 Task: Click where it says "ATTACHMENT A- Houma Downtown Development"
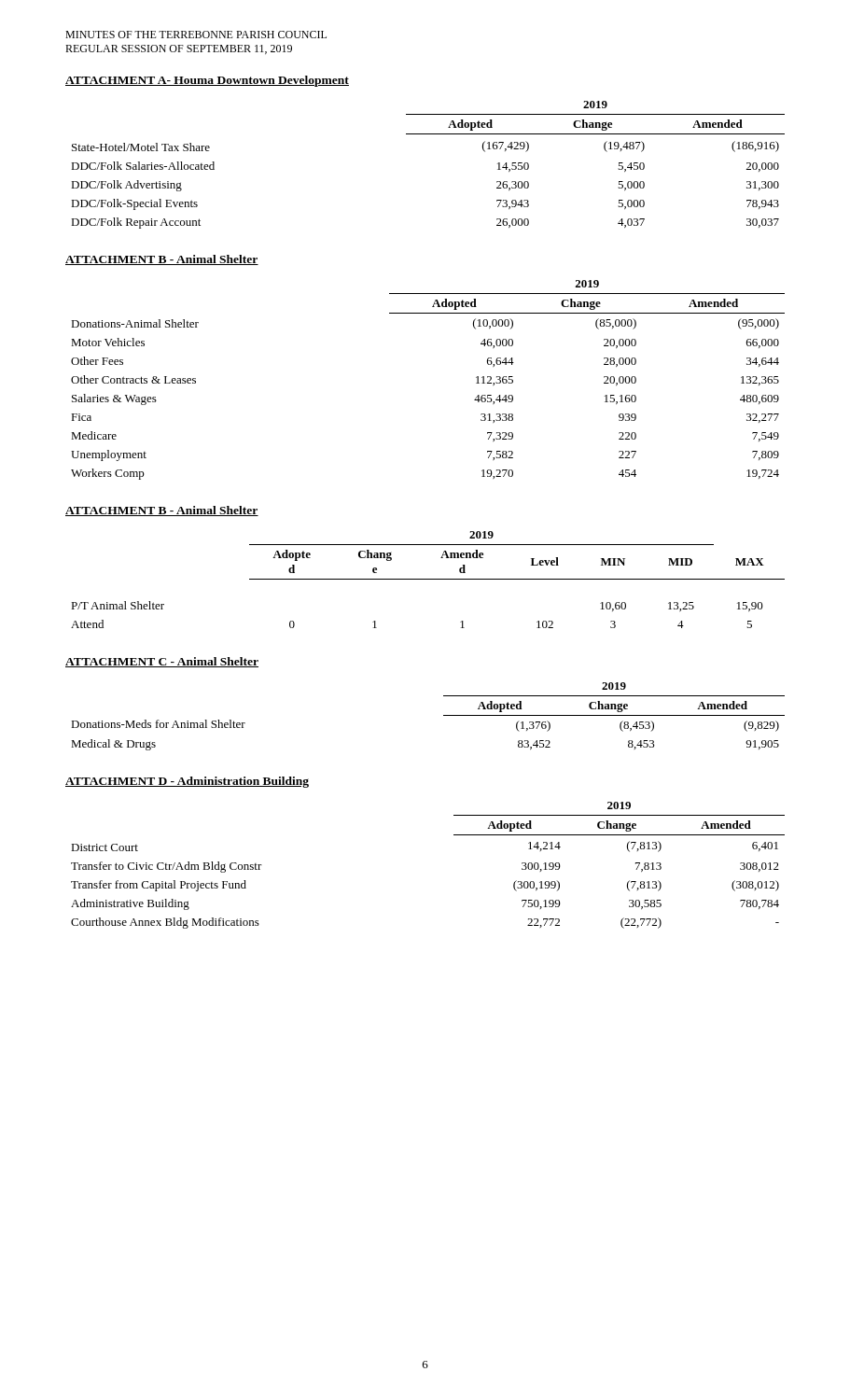click(x=207, y=80)
